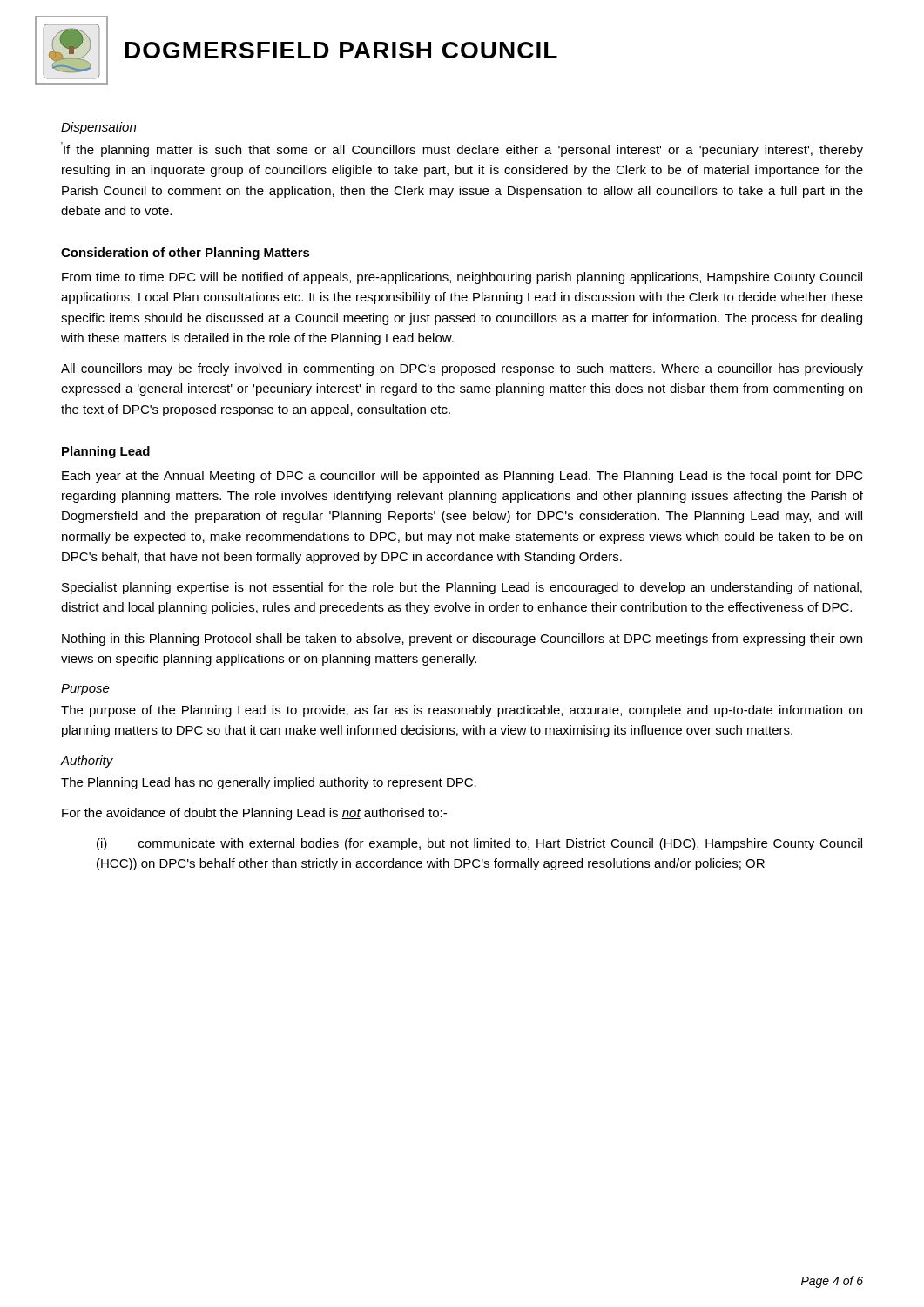Image resolution: width=924 pixels, height=1307 pixels.
Task: Find the region starting "(i) communicate with external"
Action: [479, 853]
